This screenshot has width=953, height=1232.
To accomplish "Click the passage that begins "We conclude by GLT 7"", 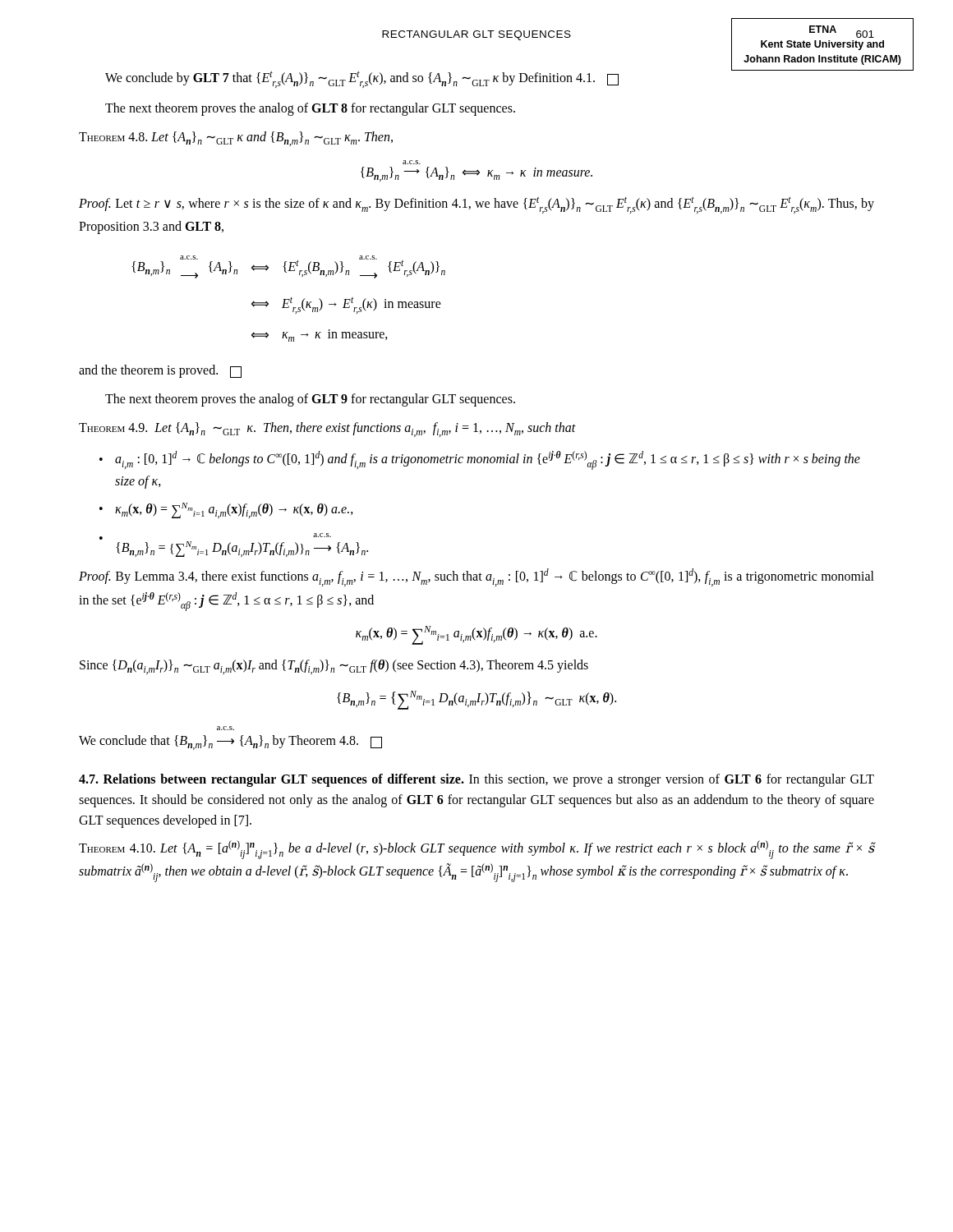I will click(x=476, y=79).
